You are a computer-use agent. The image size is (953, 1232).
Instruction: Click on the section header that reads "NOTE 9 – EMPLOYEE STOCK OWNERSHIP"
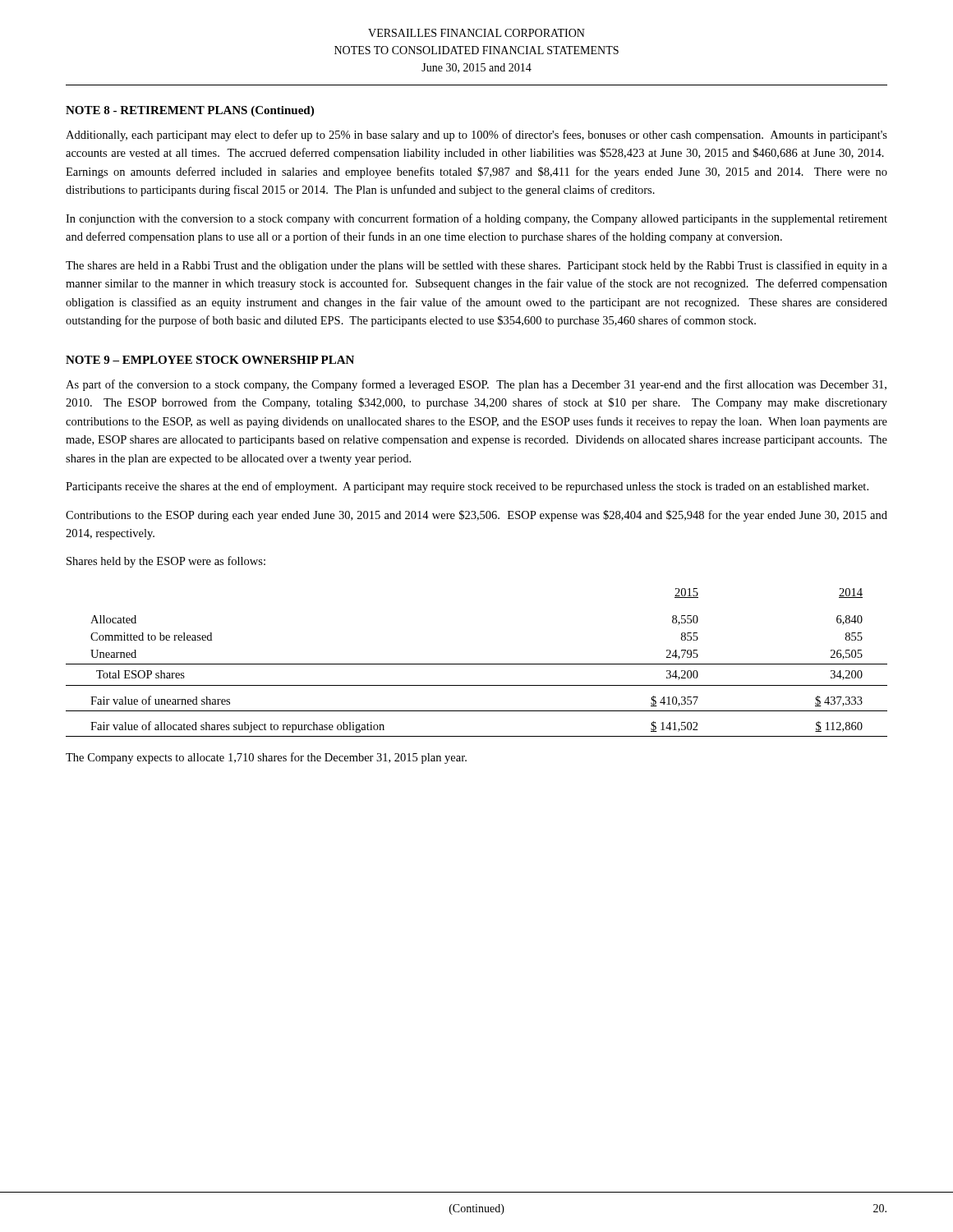click(x=210, y=359)
